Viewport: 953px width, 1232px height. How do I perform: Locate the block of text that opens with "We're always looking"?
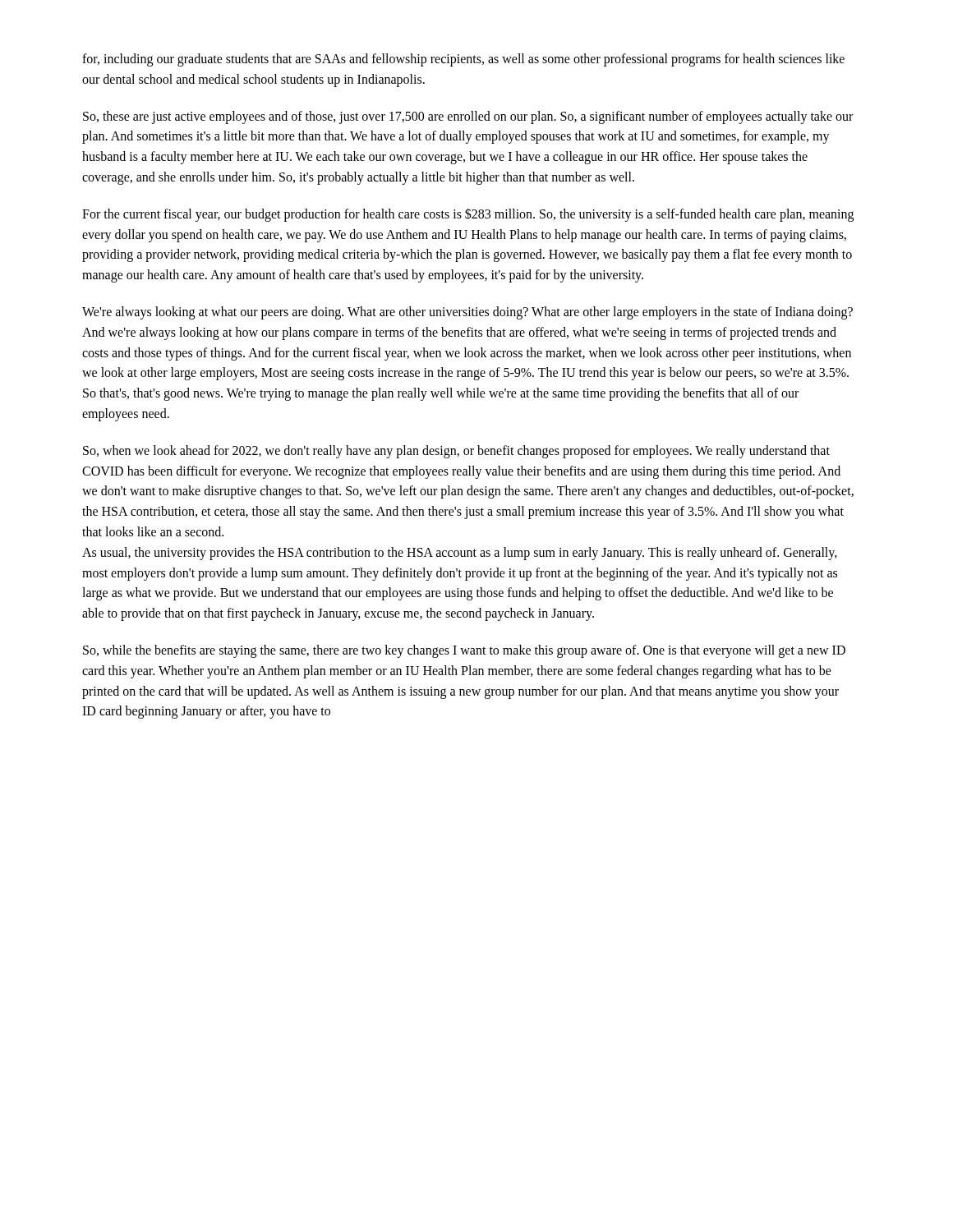[x=468, y=363]
